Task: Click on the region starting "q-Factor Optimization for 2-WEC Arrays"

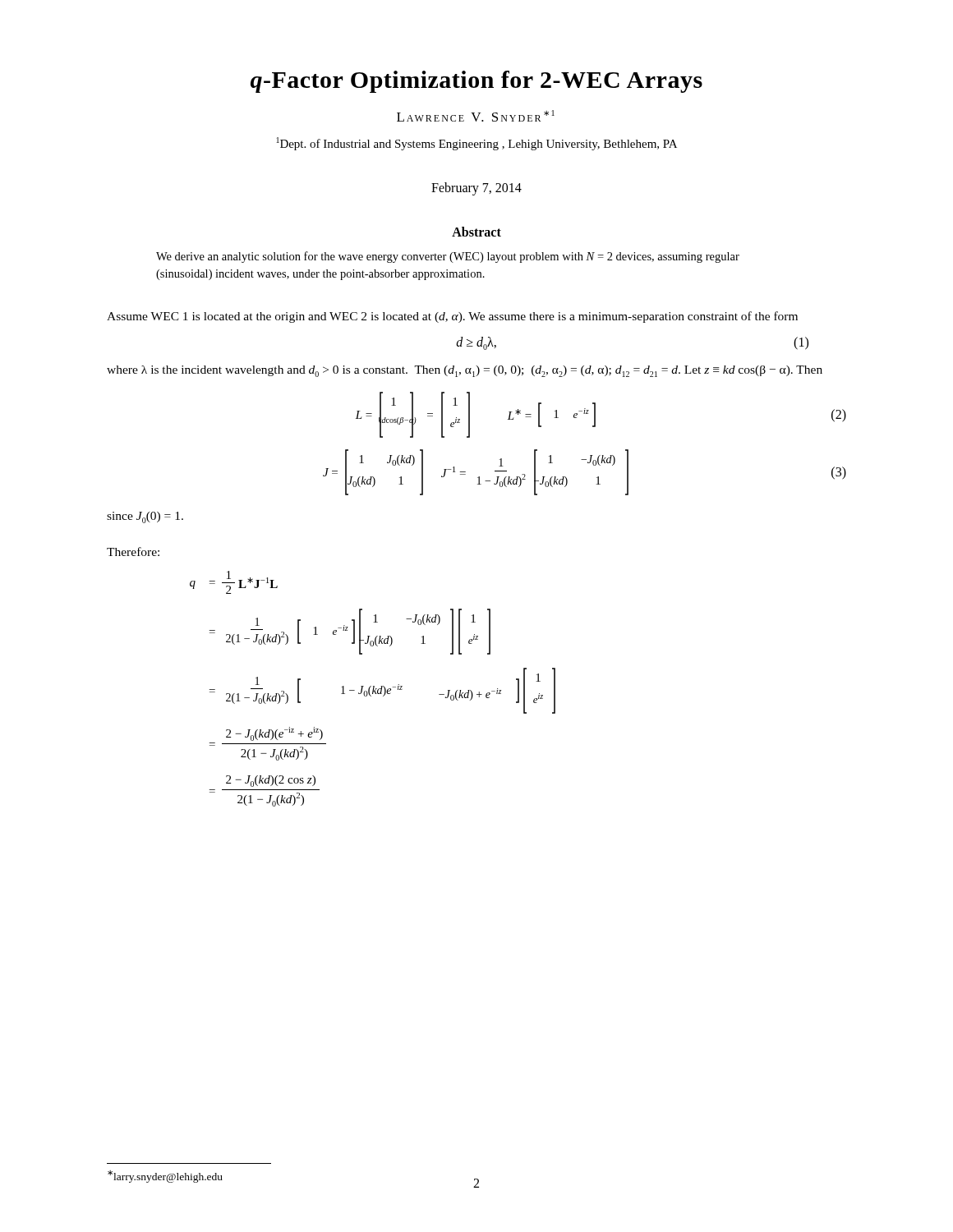Action: point(476,80)
